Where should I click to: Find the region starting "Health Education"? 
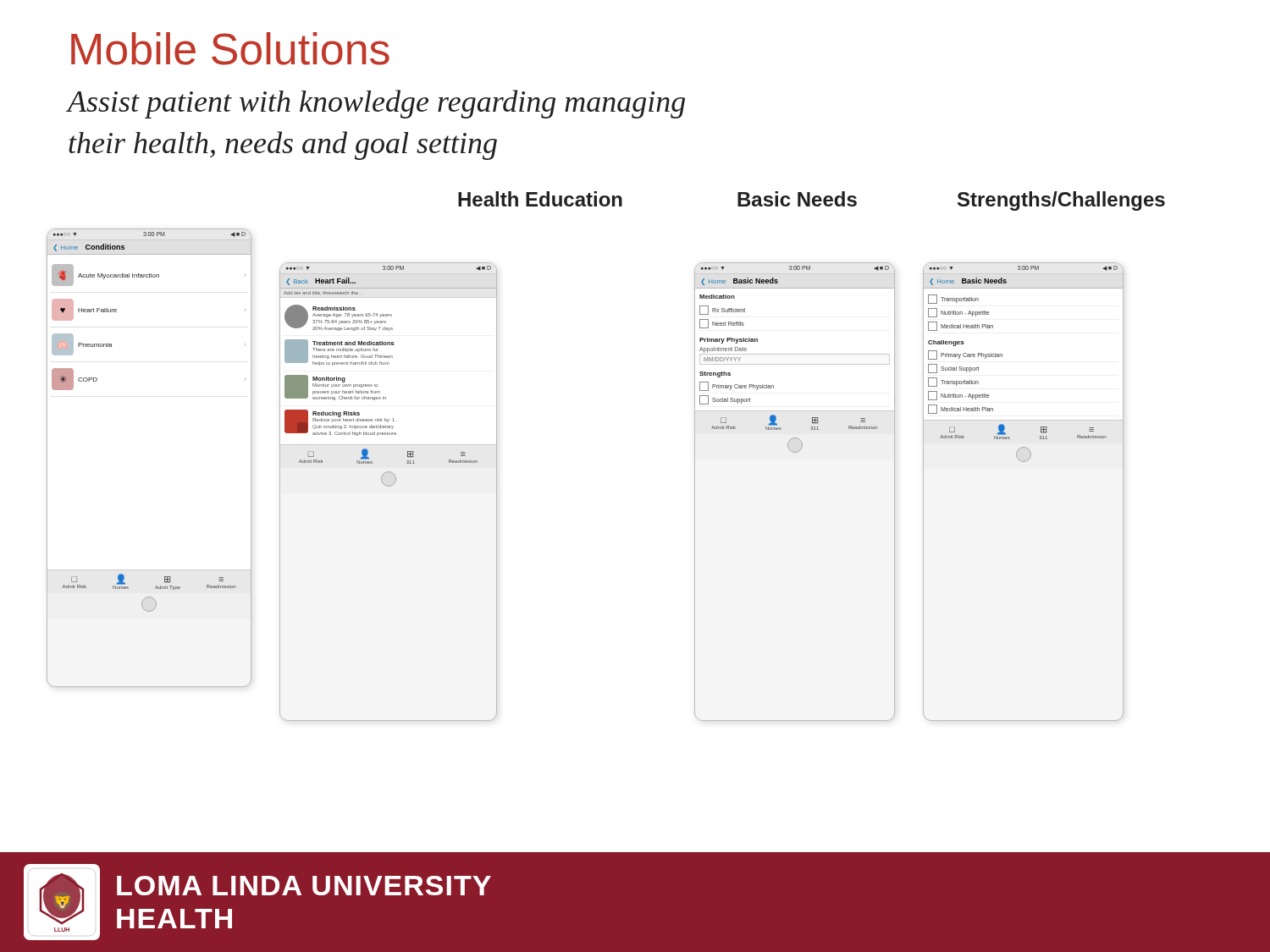click(x=540, y=199)
